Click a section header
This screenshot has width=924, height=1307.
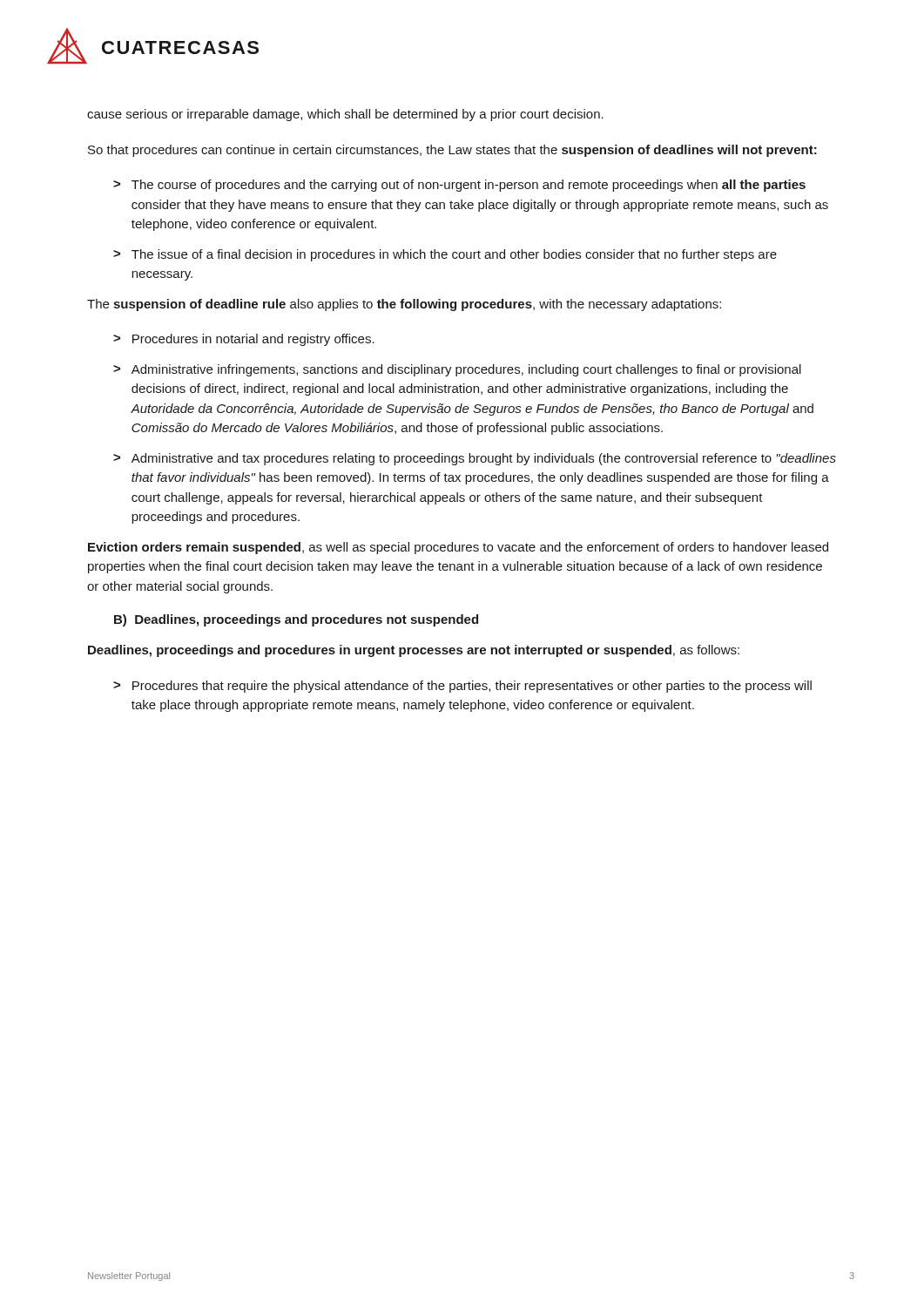tap(296, 619)
